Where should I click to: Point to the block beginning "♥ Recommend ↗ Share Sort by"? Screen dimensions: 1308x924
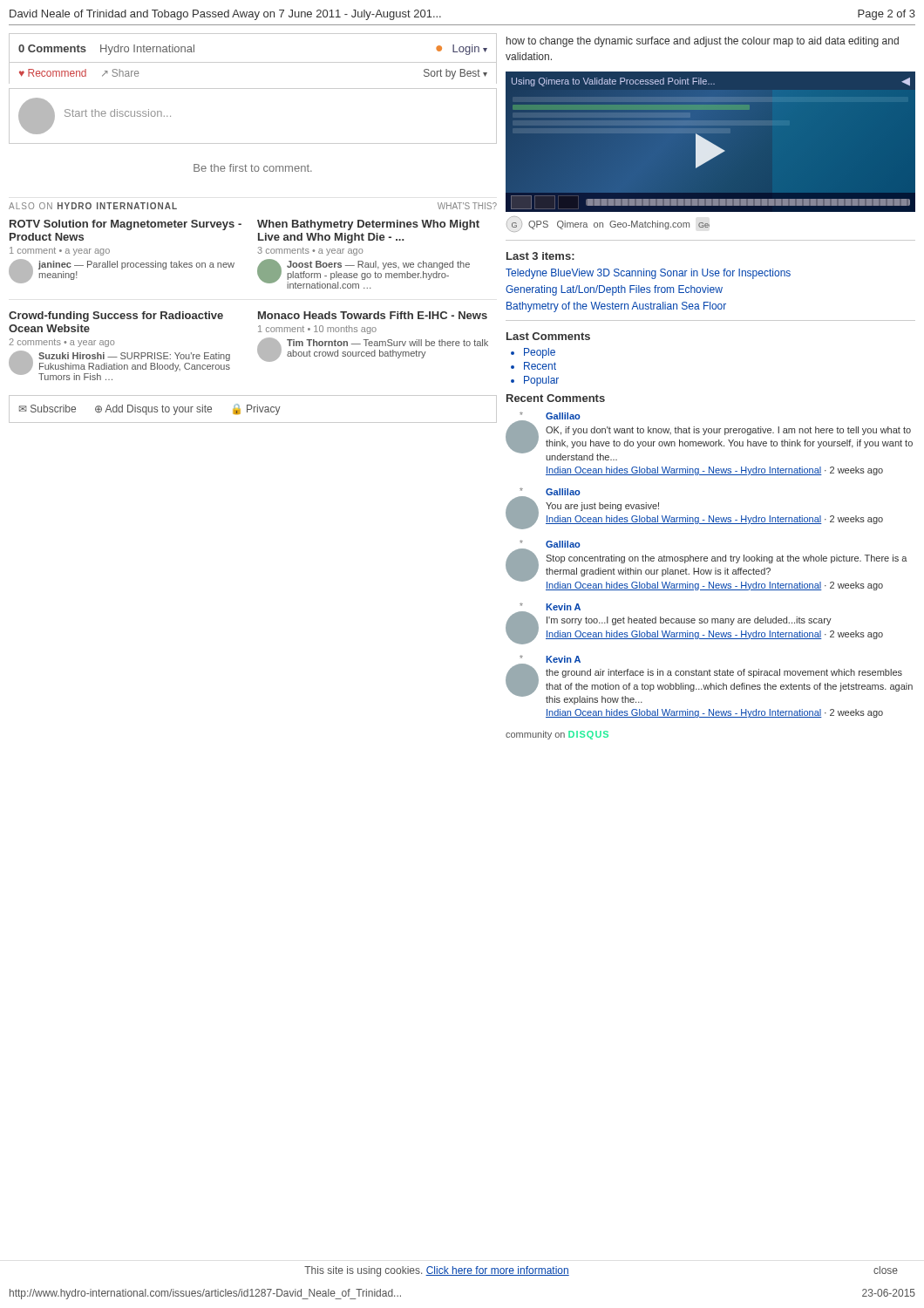pos(253,73)
